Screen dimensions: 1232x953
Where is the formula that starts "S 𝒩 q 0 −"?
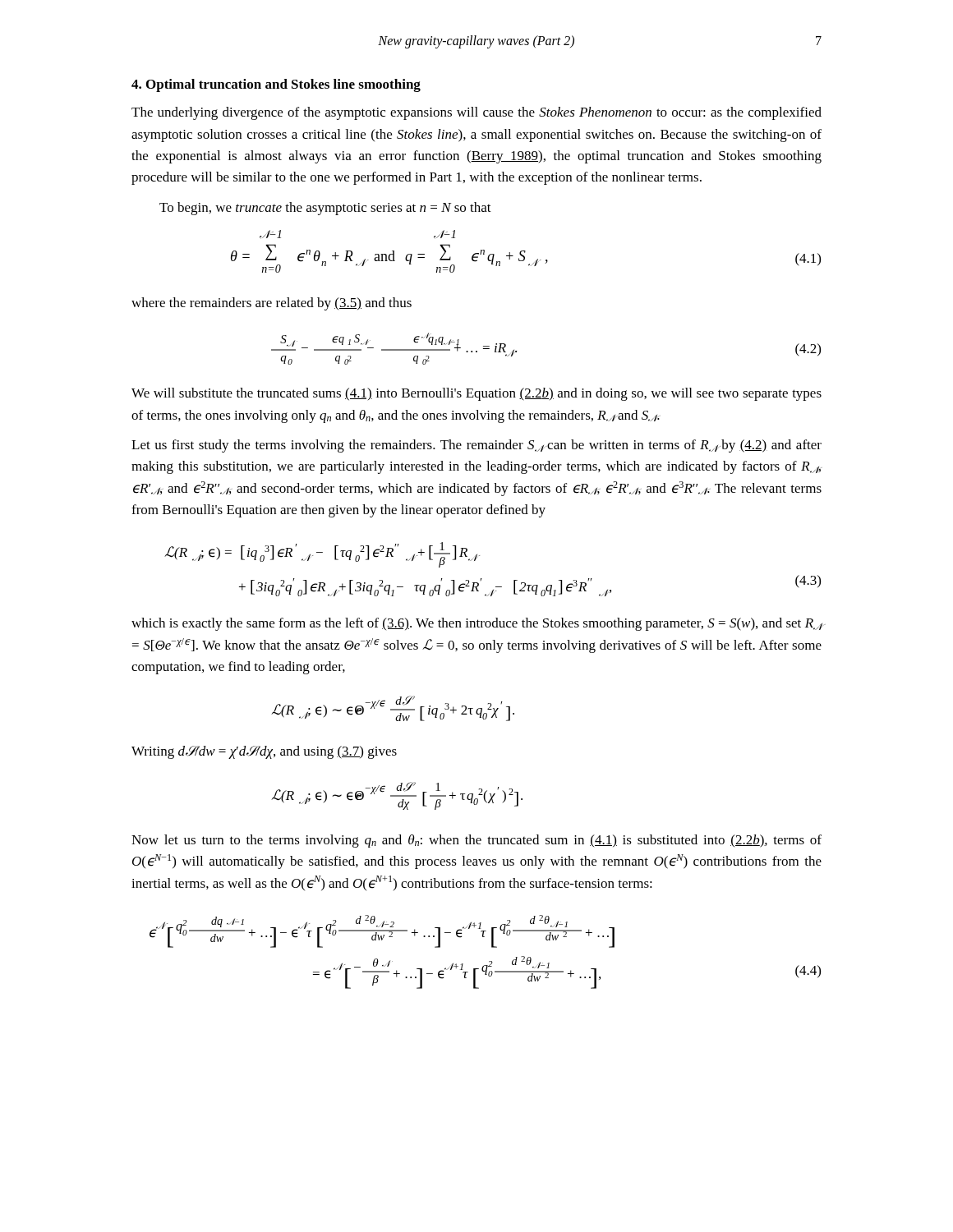476,349
